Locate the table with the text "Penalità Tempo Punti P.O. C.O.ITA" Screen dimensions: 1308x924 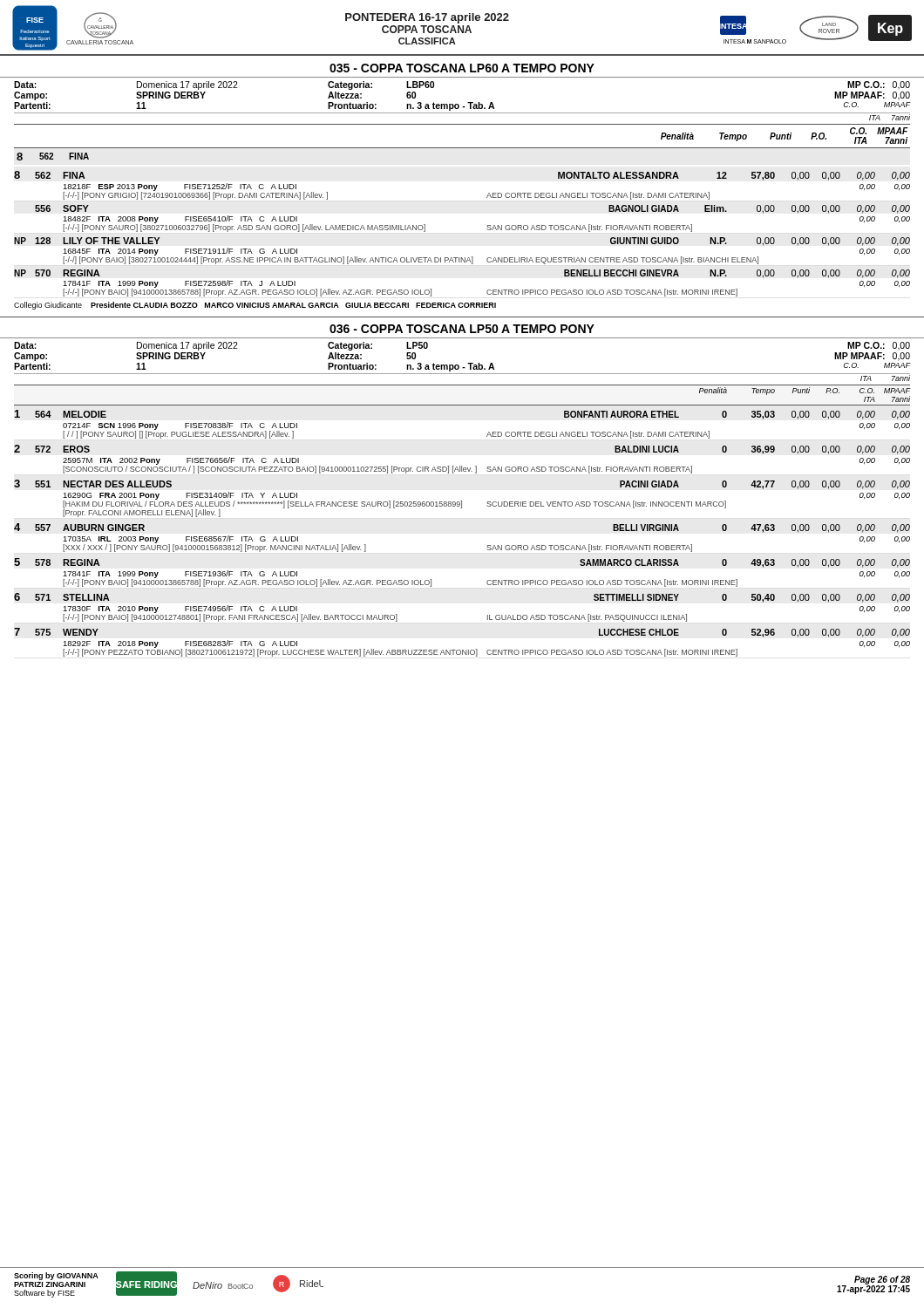tap(462, 521)
